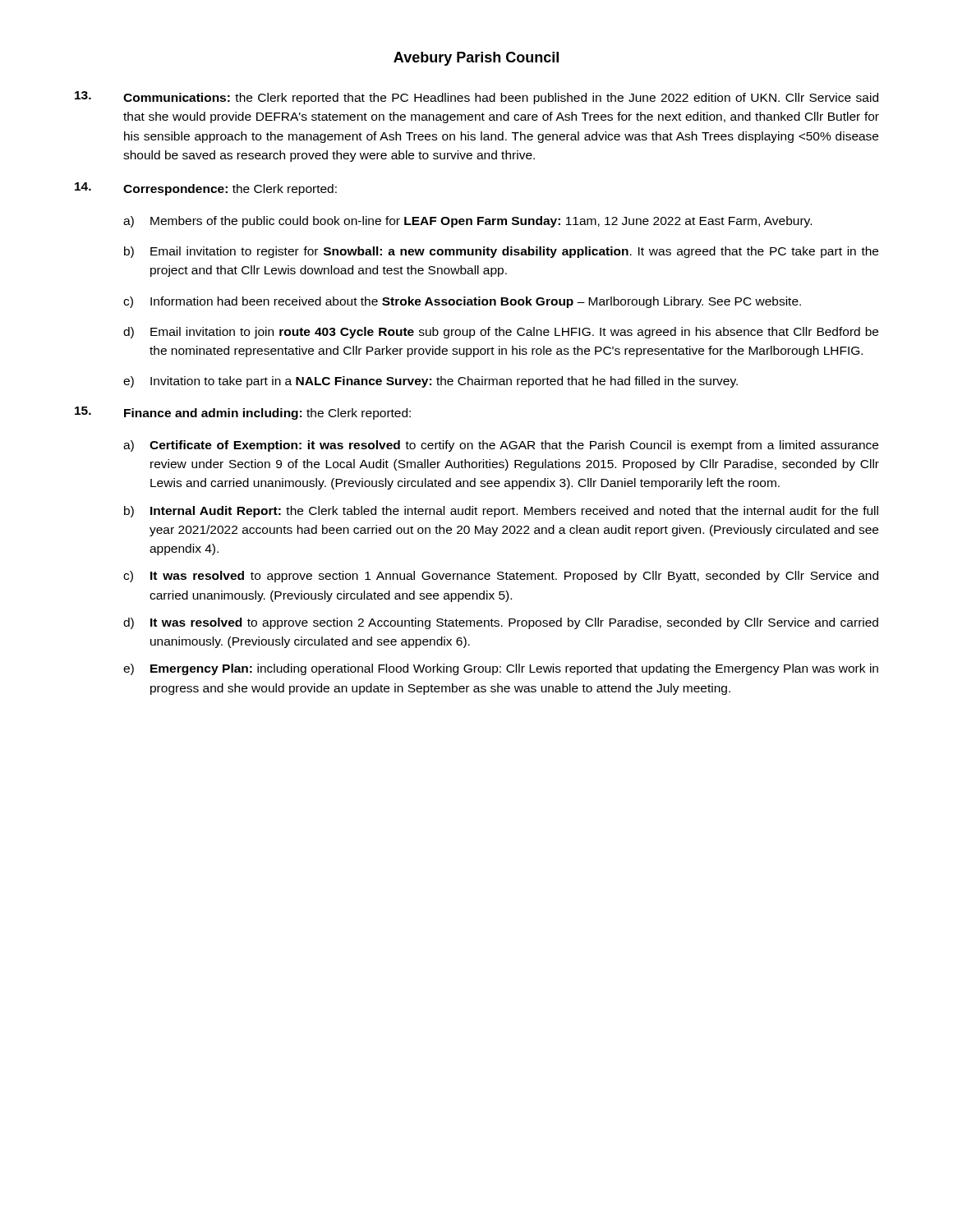Locate the list item containing "d) Email invitation to"
Image resolution: width=953 pixels, height=1232 pixels.
click(x=501, y=341)
